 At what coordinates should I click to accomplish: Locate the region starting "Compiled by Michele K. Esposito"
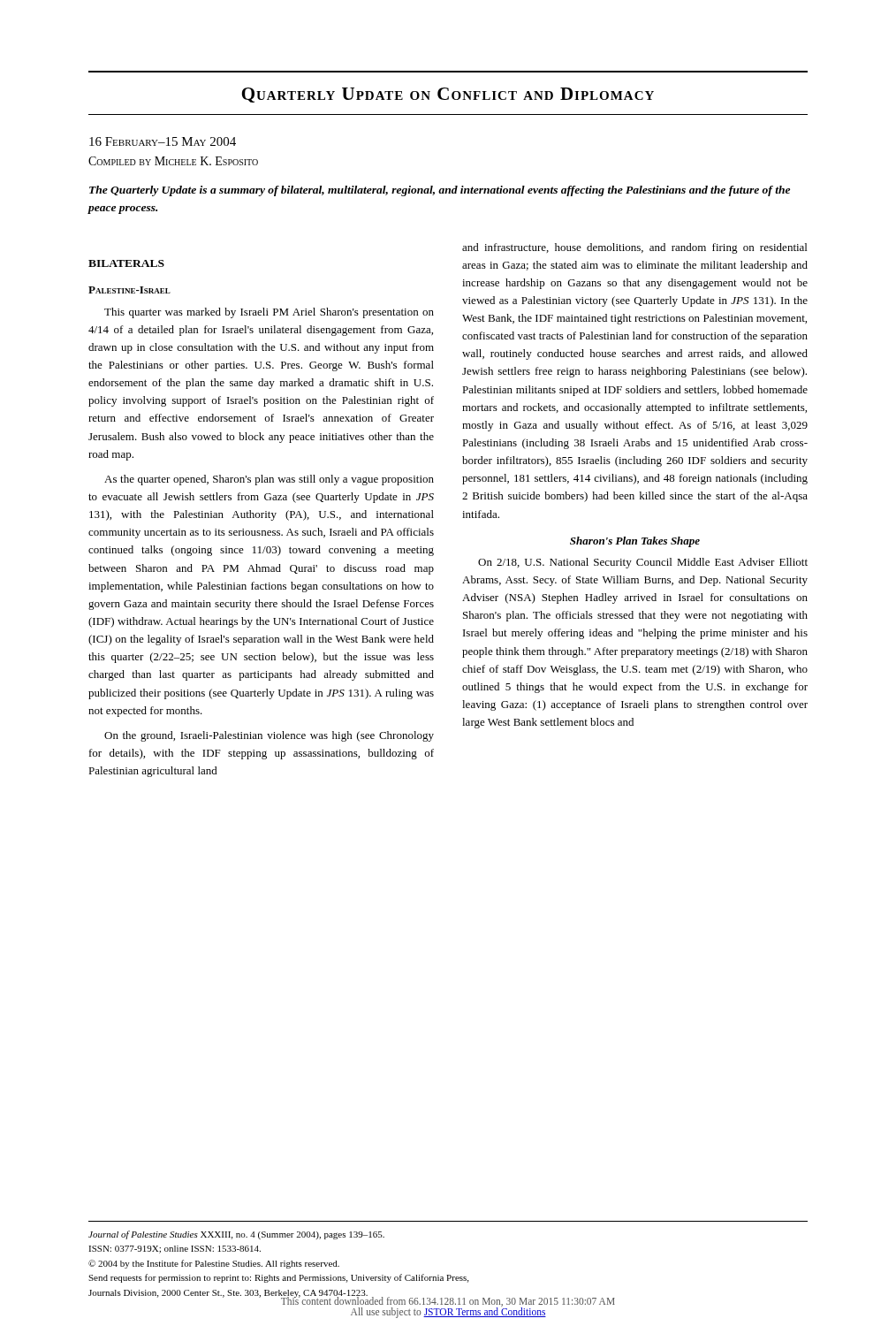pos(173,161)
